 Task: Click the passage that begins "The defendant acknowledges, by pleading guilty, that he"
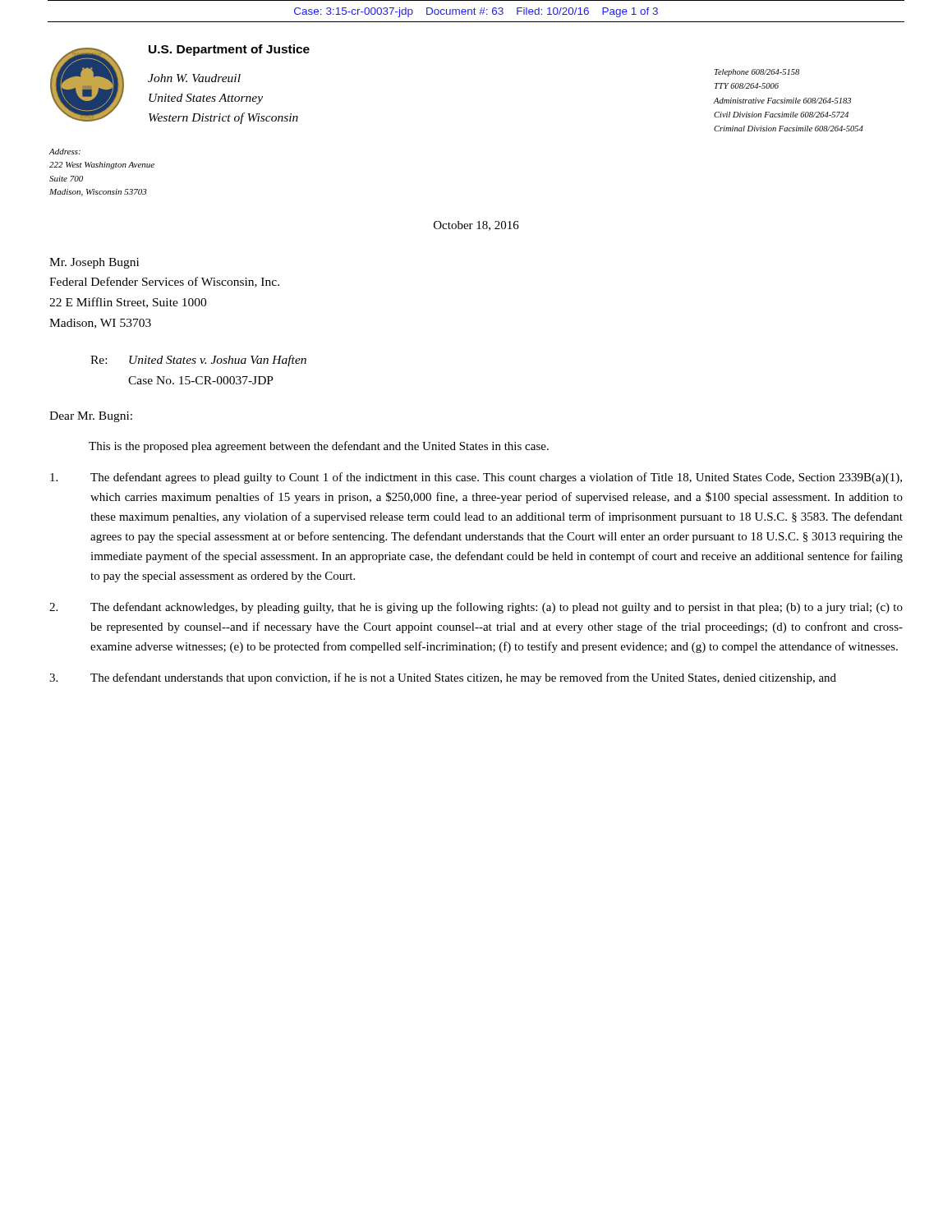(x=476, y=627)
